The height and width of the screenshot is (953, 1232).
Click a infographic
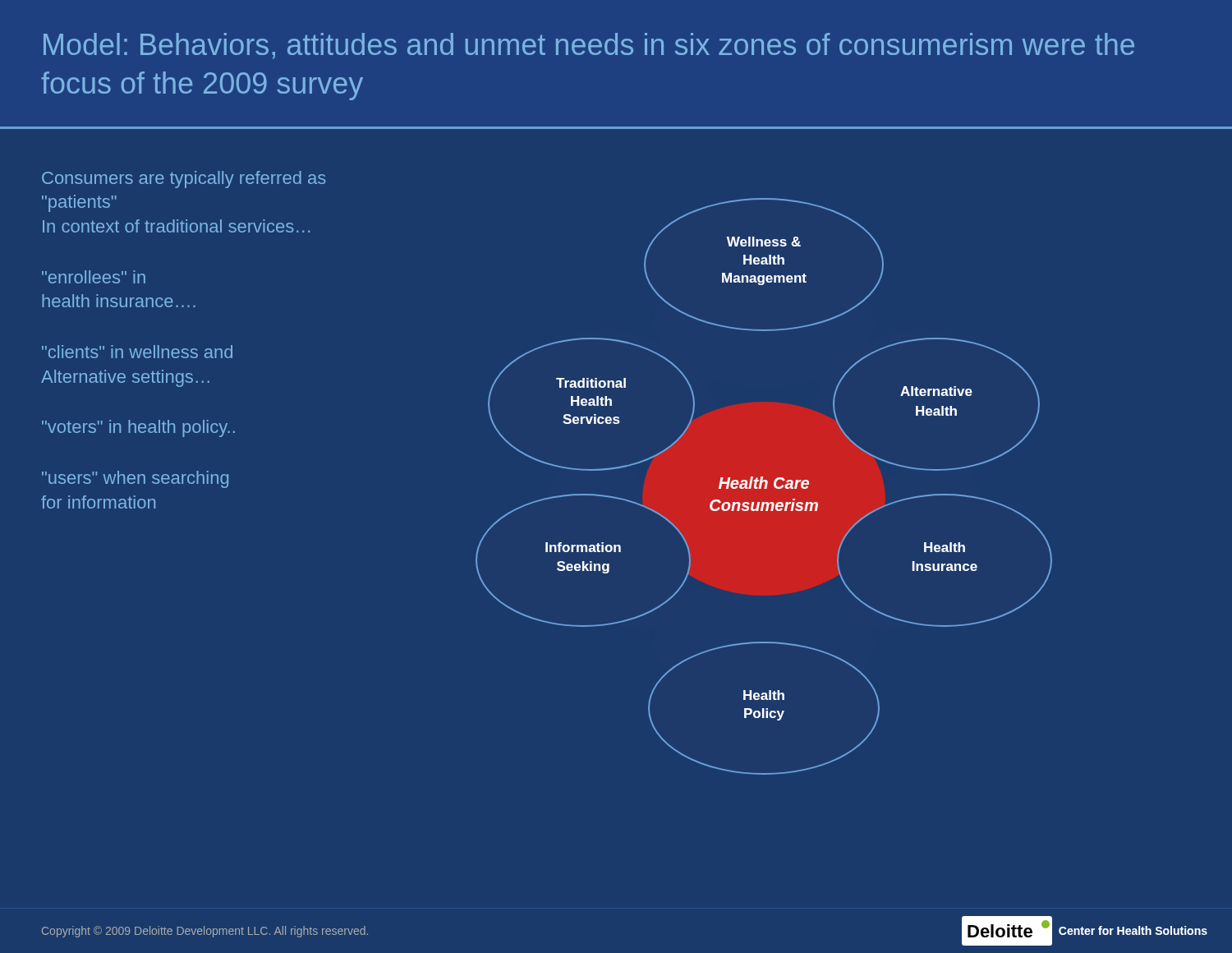click(x=764, y=490)
